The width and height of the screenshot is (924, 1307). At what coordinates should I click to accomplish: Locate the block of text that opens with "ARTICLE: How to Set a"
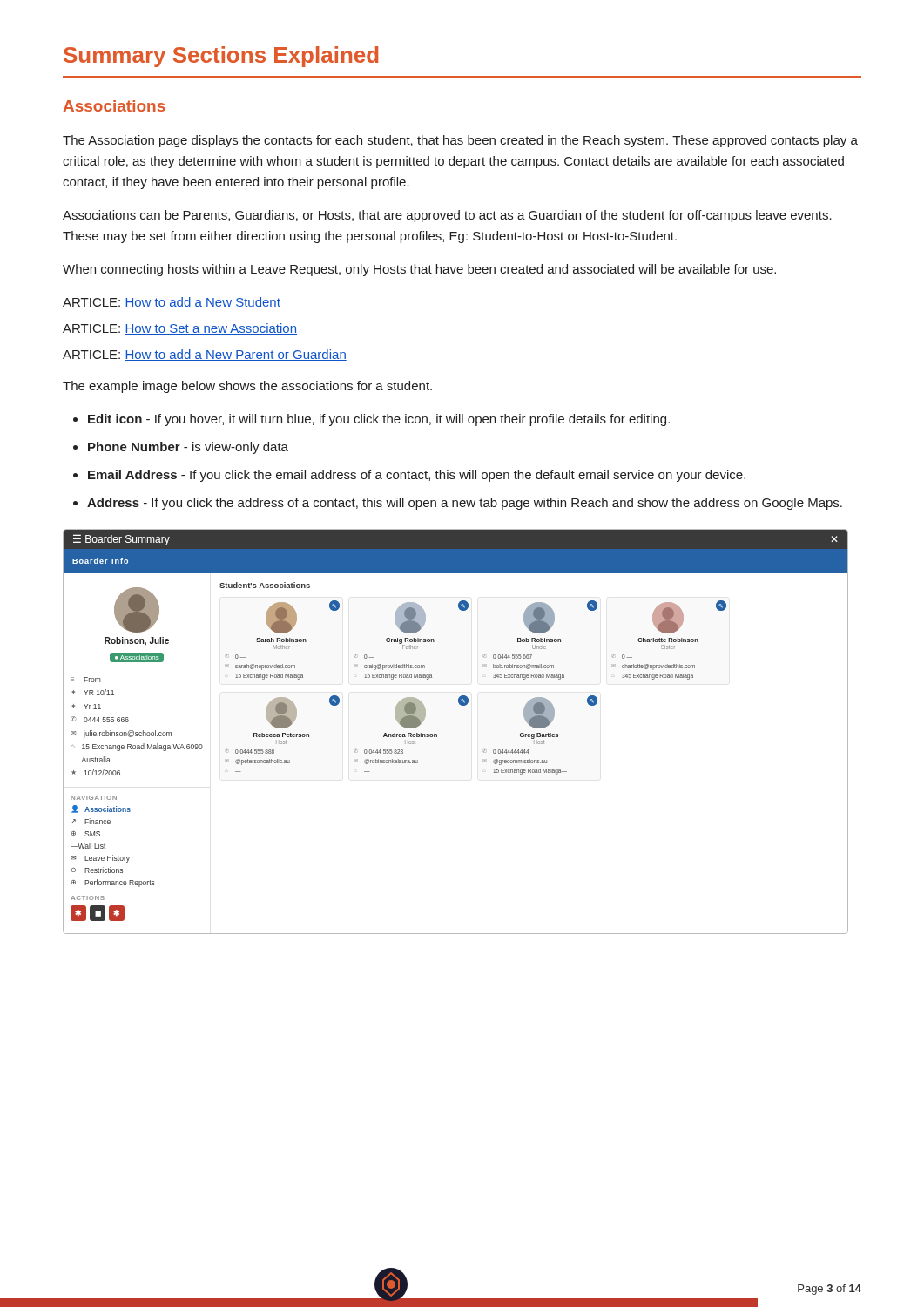click(x=180, y=328)
